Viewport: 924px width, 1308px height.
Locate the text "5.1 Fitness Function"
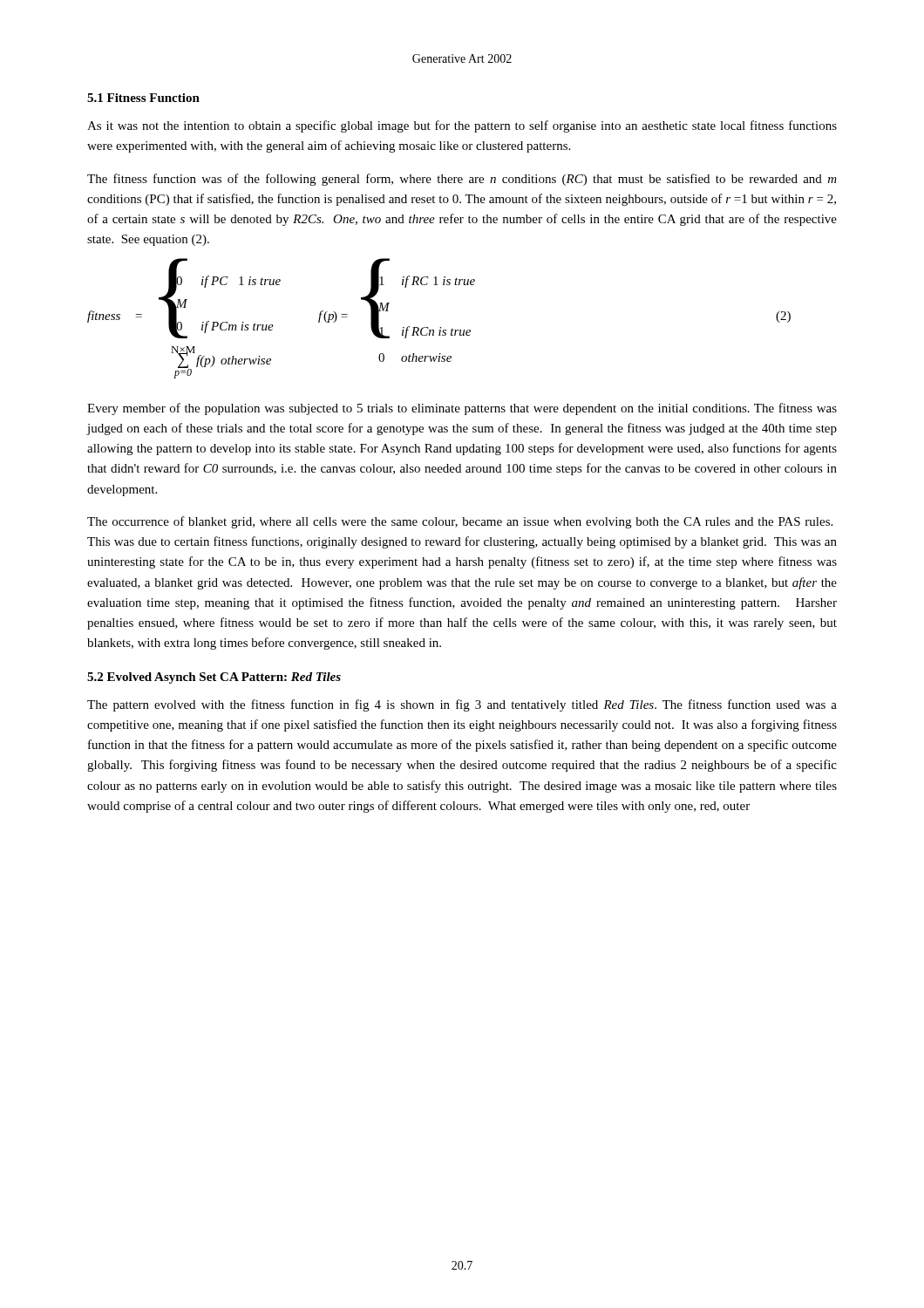(143, 98)
